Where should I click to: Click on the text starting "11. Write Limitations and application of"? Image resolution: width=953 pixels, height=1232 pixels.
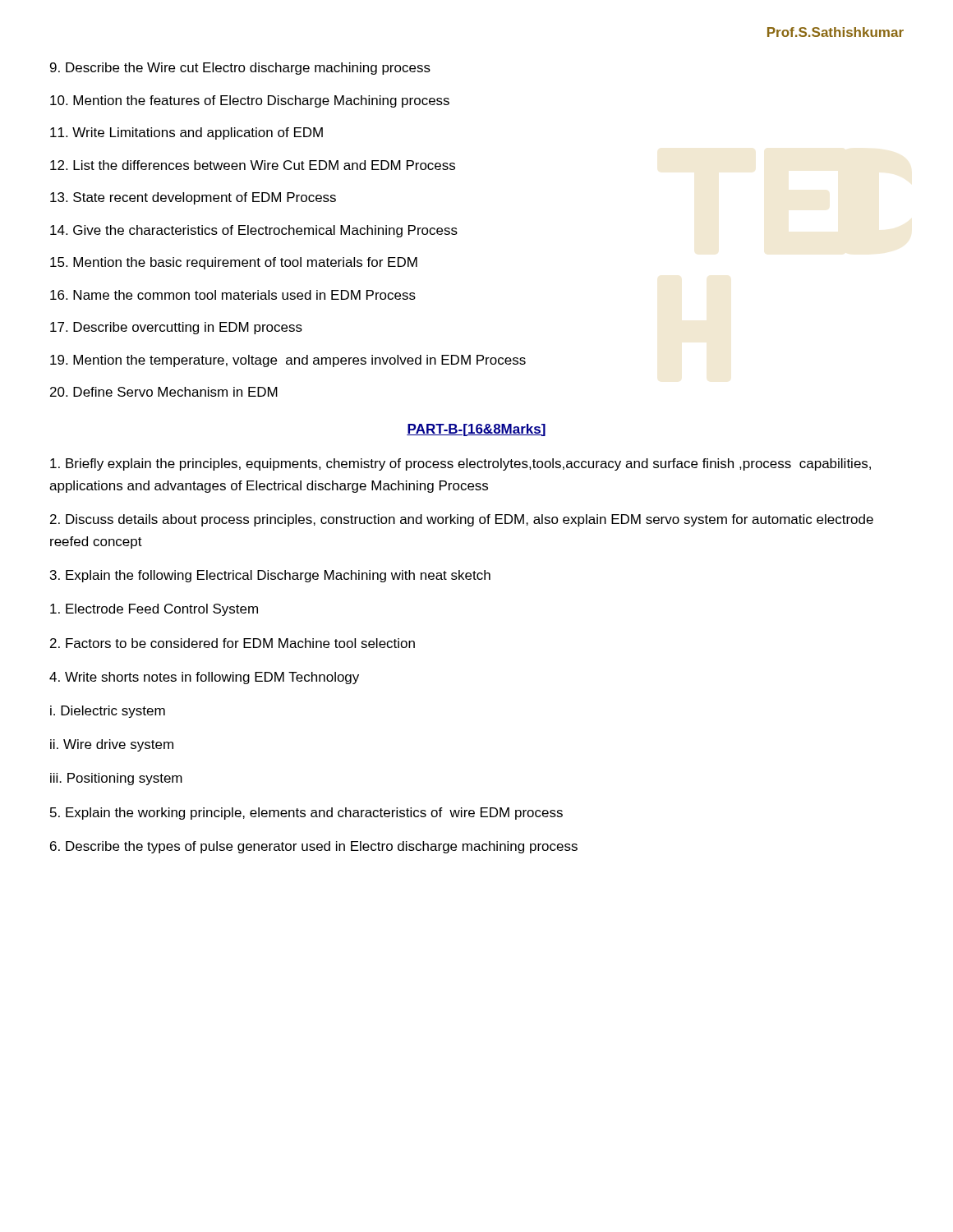tap(187, 133)
